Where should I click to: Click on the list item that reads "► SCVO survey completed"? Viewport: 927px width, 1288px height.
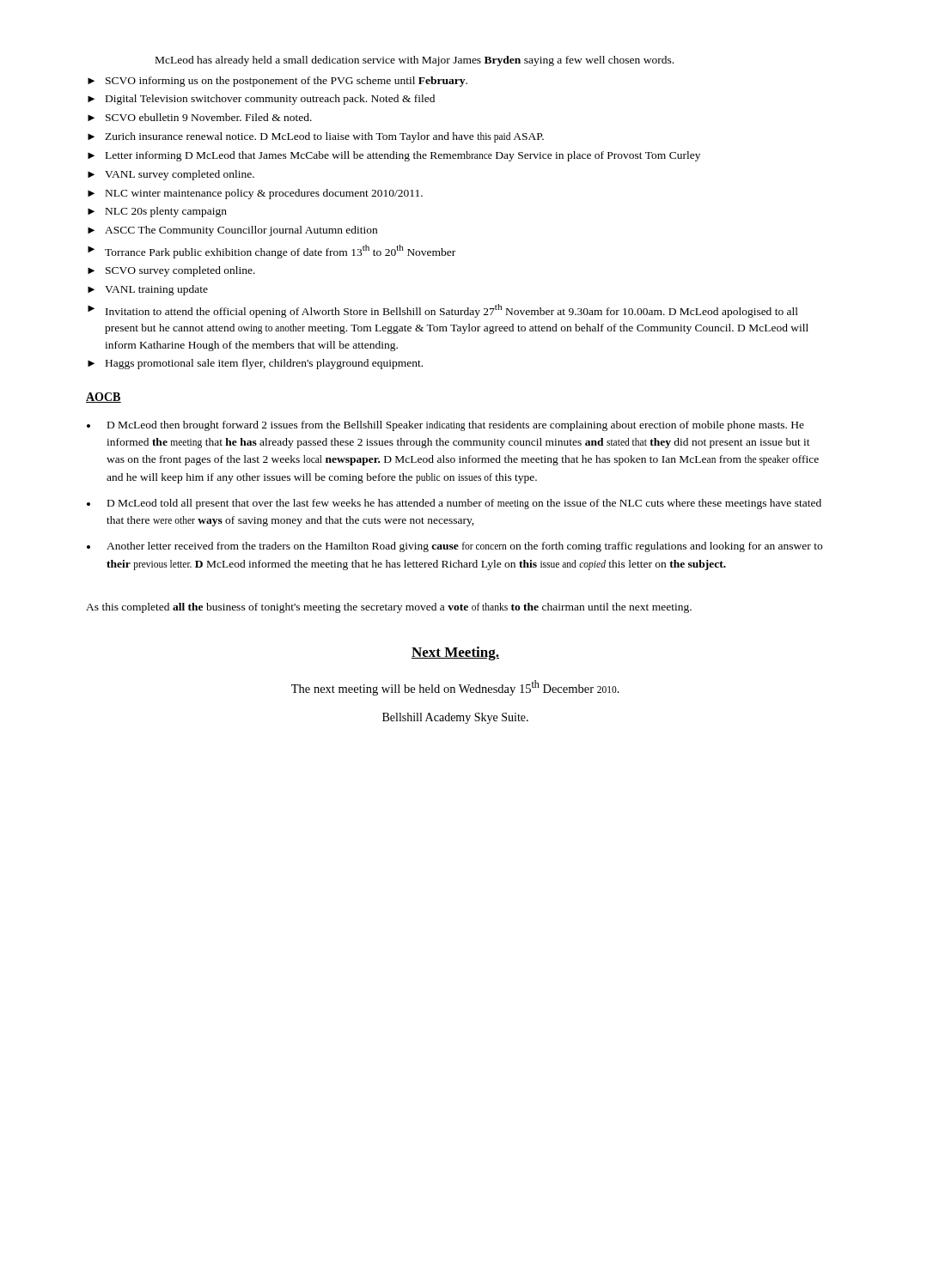point(171,271)
